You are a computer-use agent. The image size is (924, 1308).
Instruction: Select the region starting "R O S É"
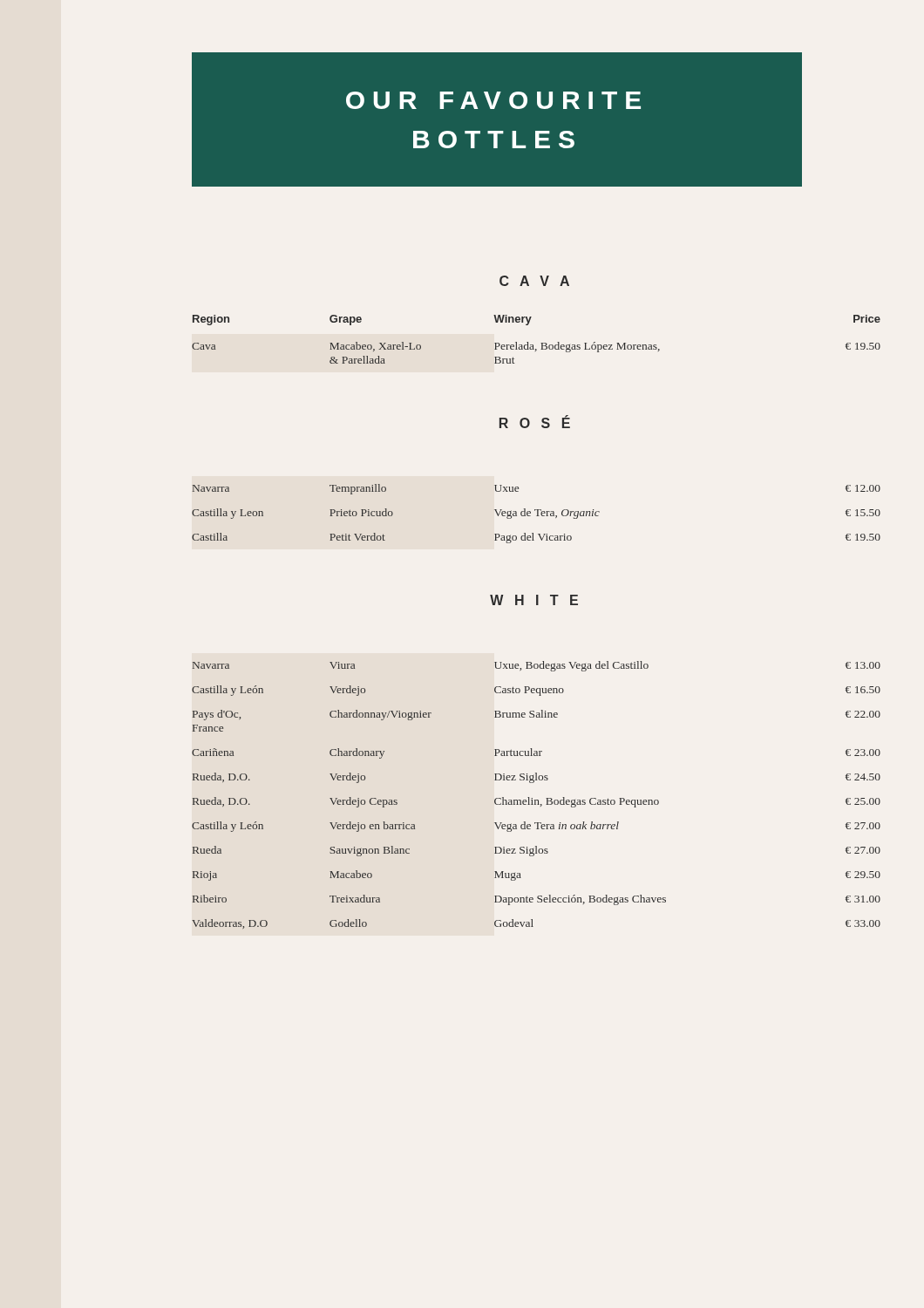tap(536, 423)
